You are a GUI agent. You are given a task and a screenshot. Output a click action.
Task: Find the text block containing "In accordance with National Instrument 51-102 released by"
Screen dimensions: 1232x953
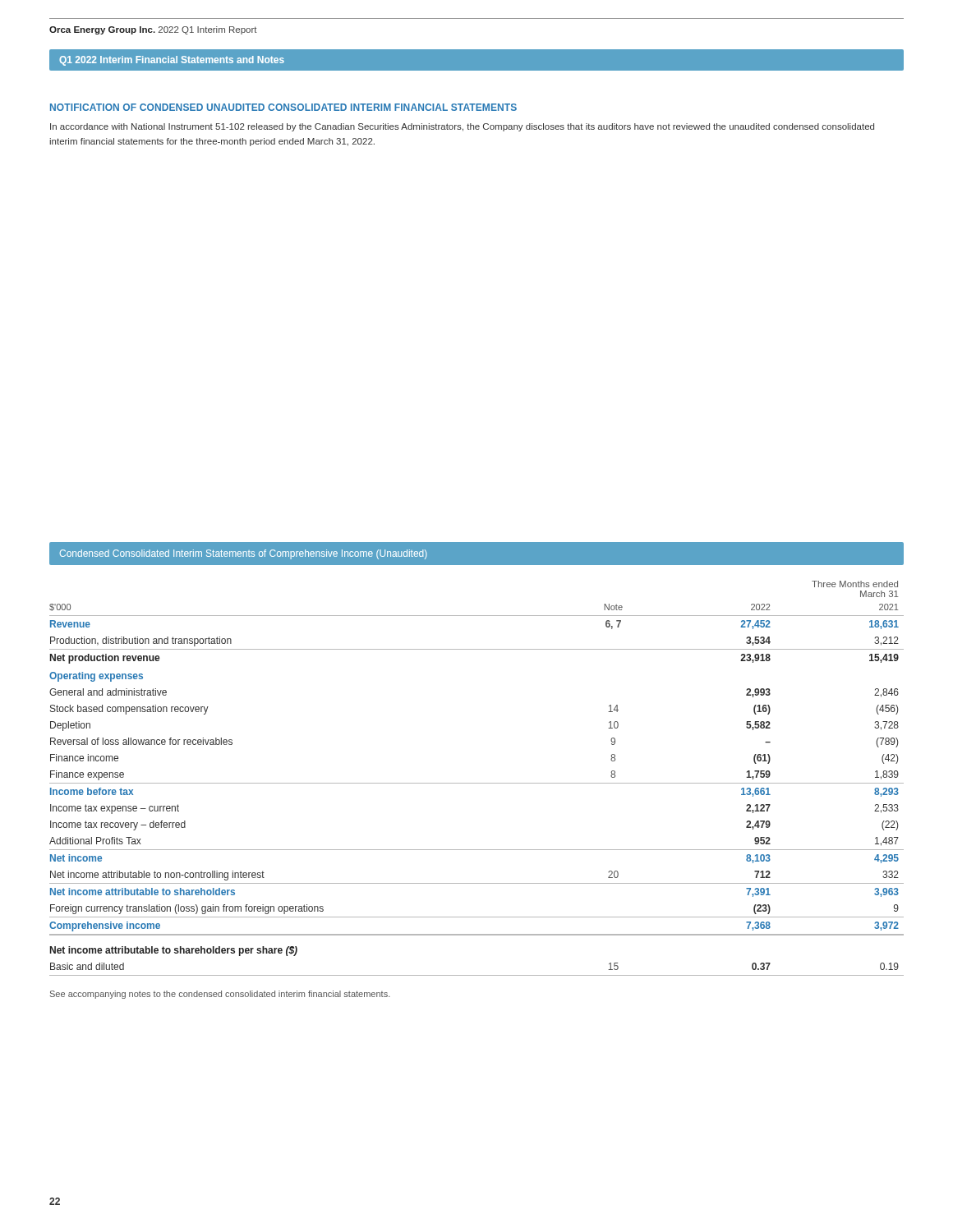coord(462,134)
